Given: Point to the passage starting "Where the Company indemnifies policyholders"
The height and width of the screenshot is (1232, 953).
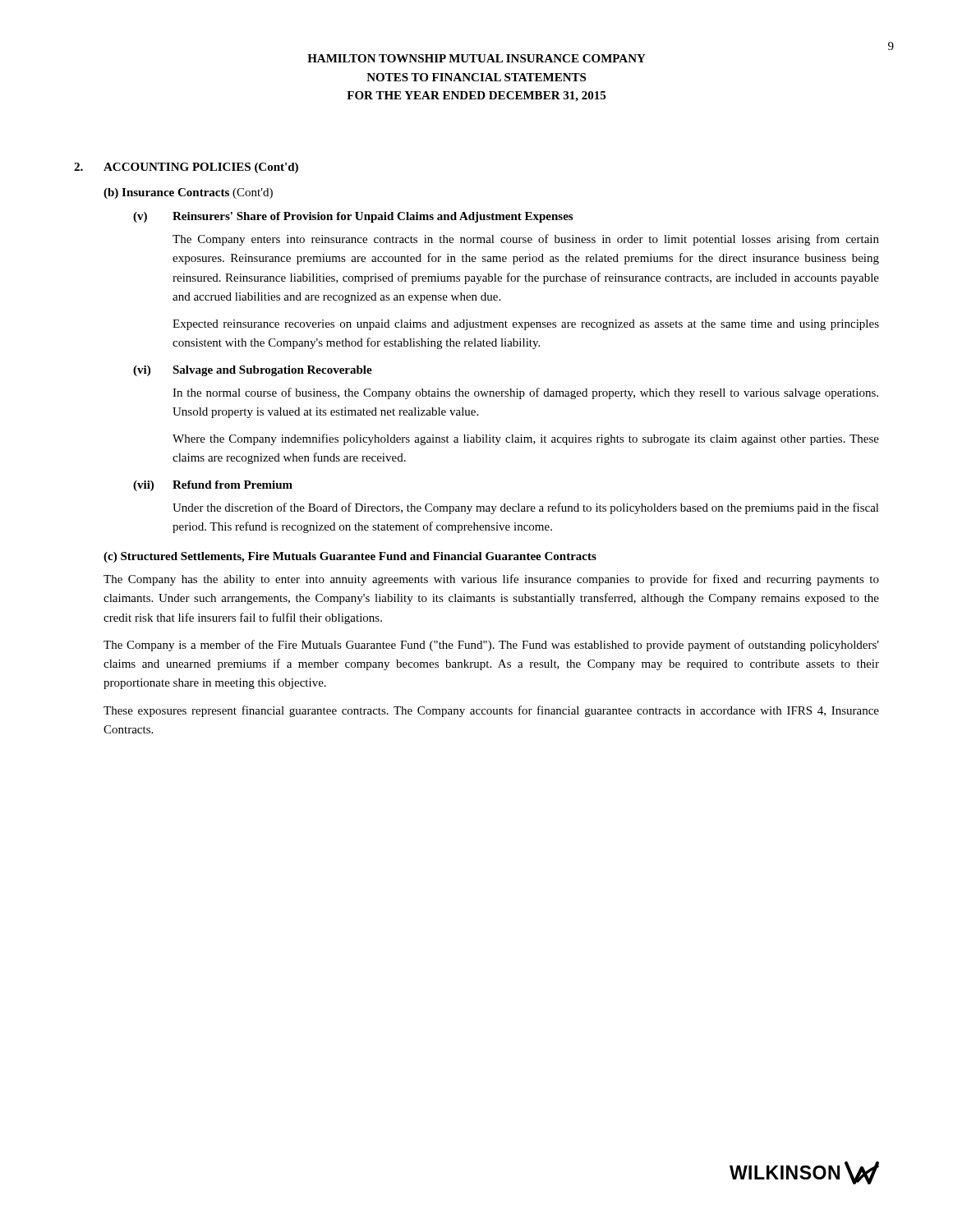Looking at the screenshot, I should 526,448.
